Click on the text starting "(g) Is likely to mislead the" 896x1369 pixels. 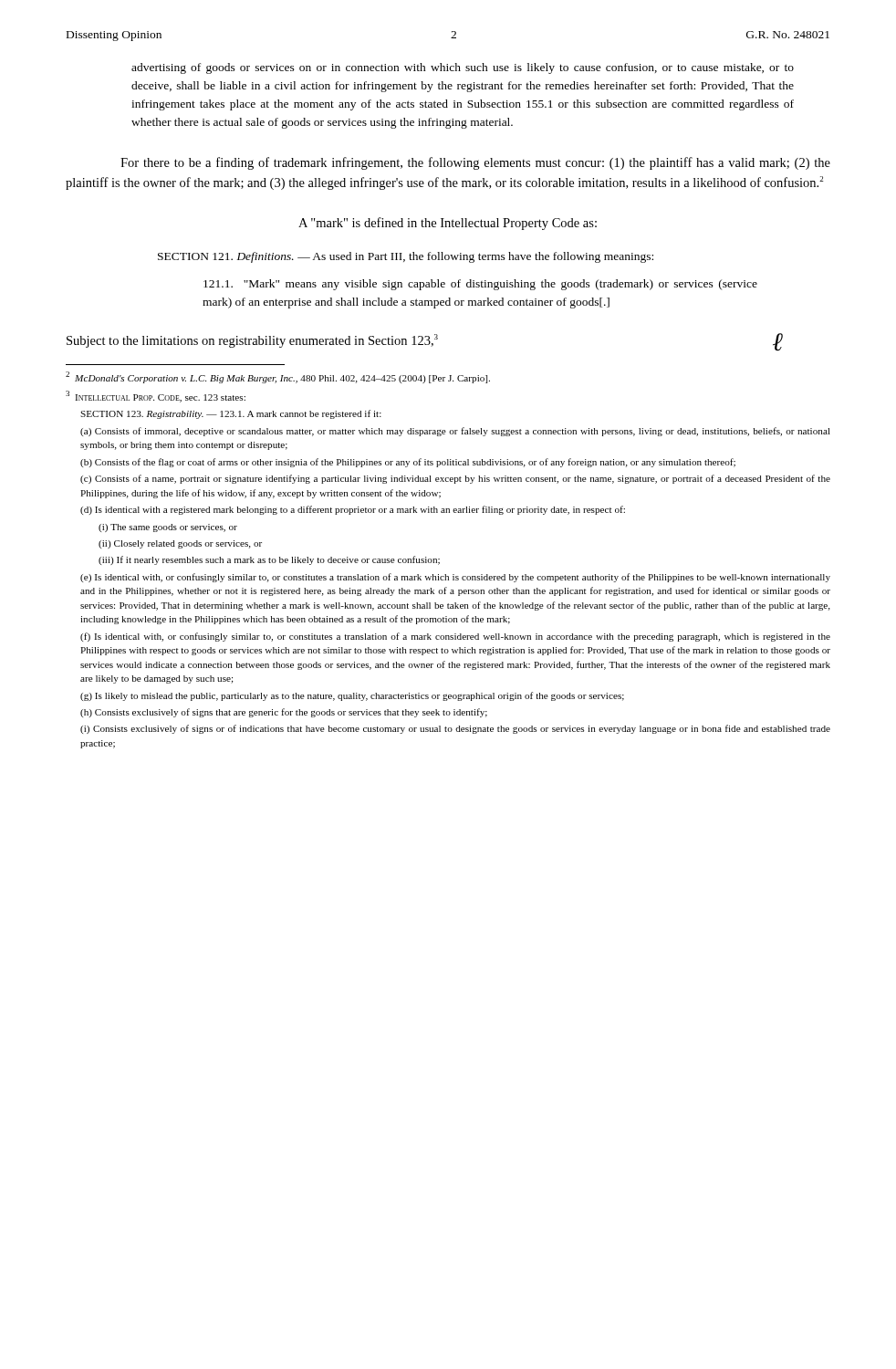352,695
